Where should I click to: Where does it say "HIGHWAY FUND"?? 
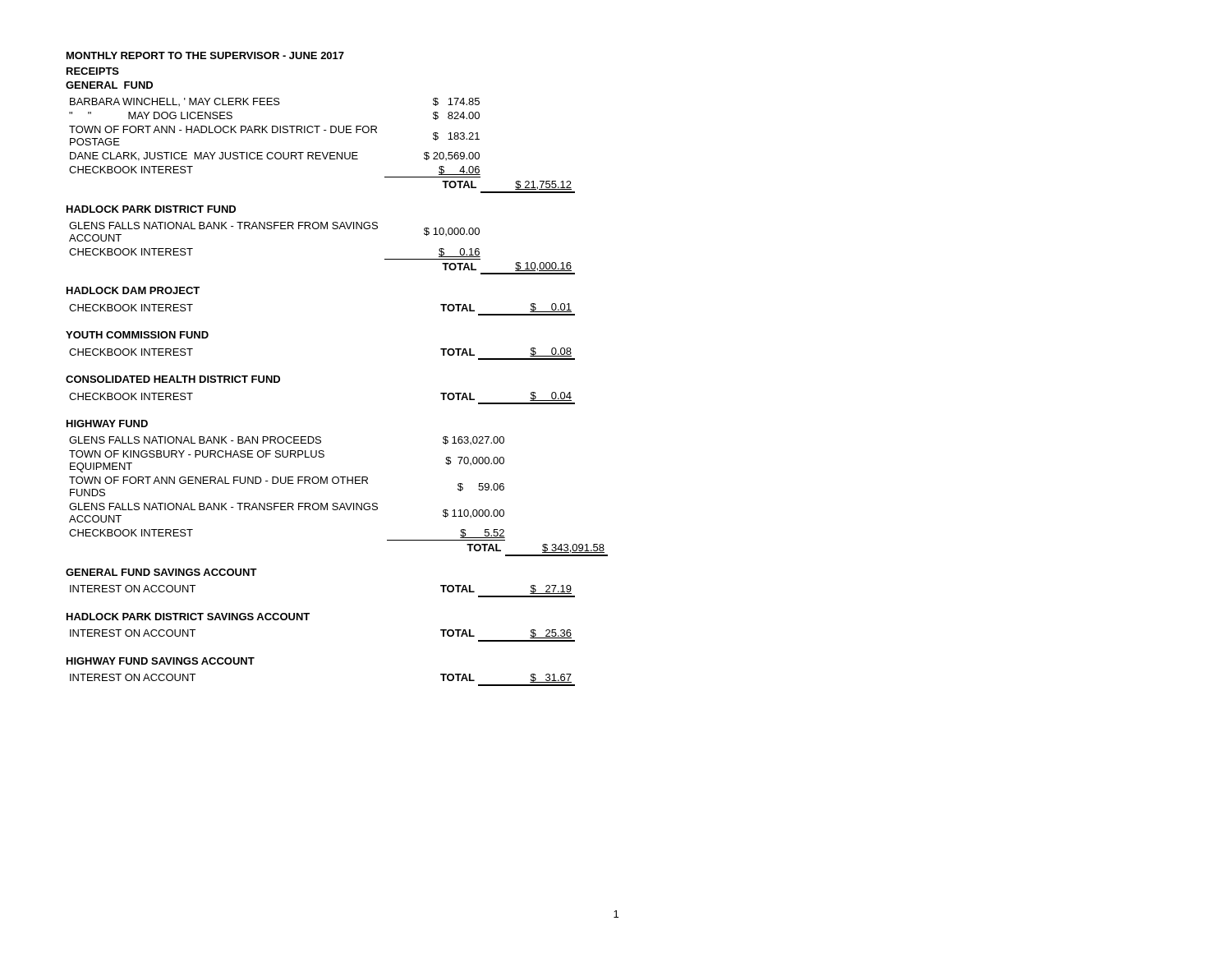tap(107, 424)
